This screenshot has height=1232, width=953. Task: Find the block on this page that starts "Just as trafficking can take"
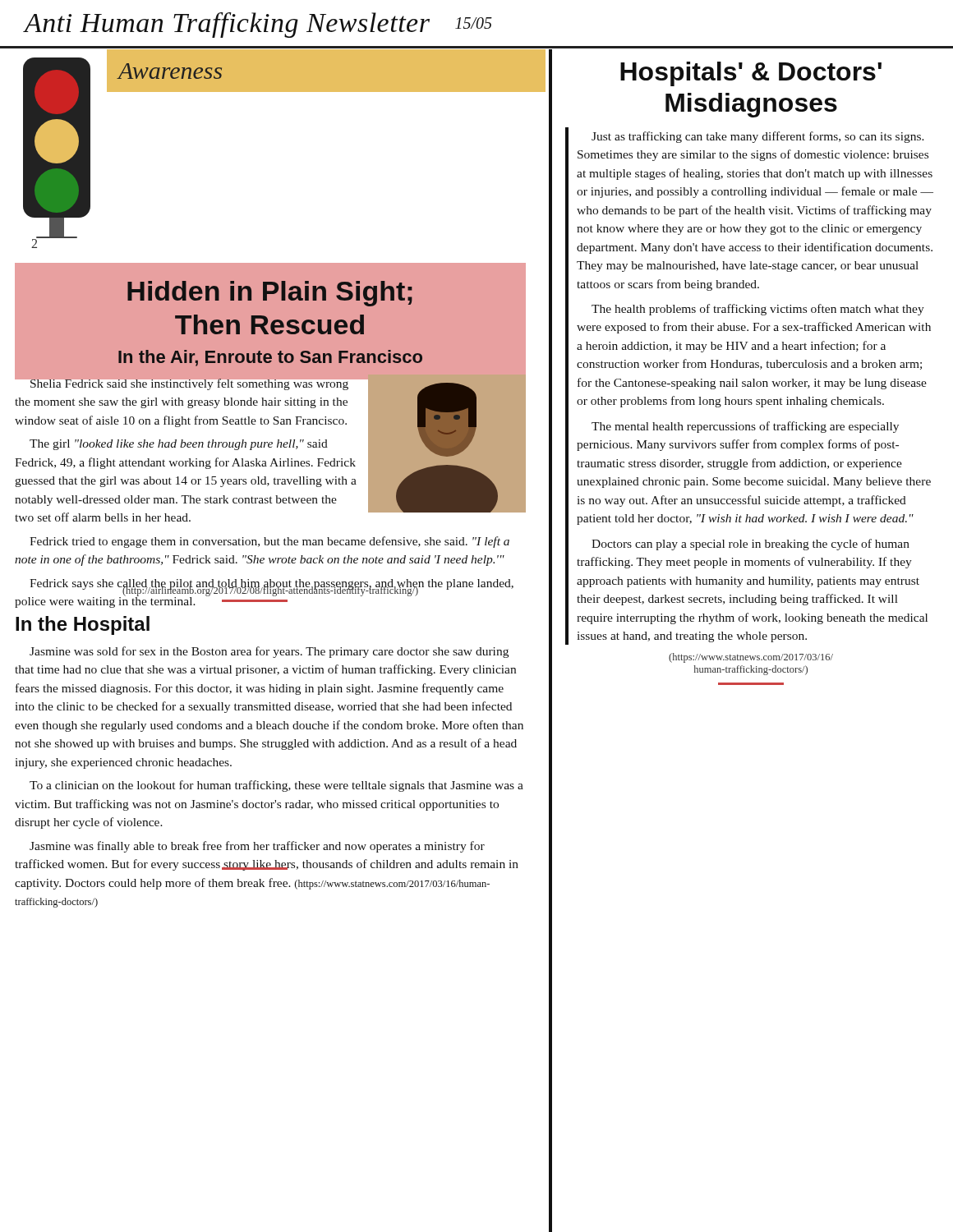point(757,386)
